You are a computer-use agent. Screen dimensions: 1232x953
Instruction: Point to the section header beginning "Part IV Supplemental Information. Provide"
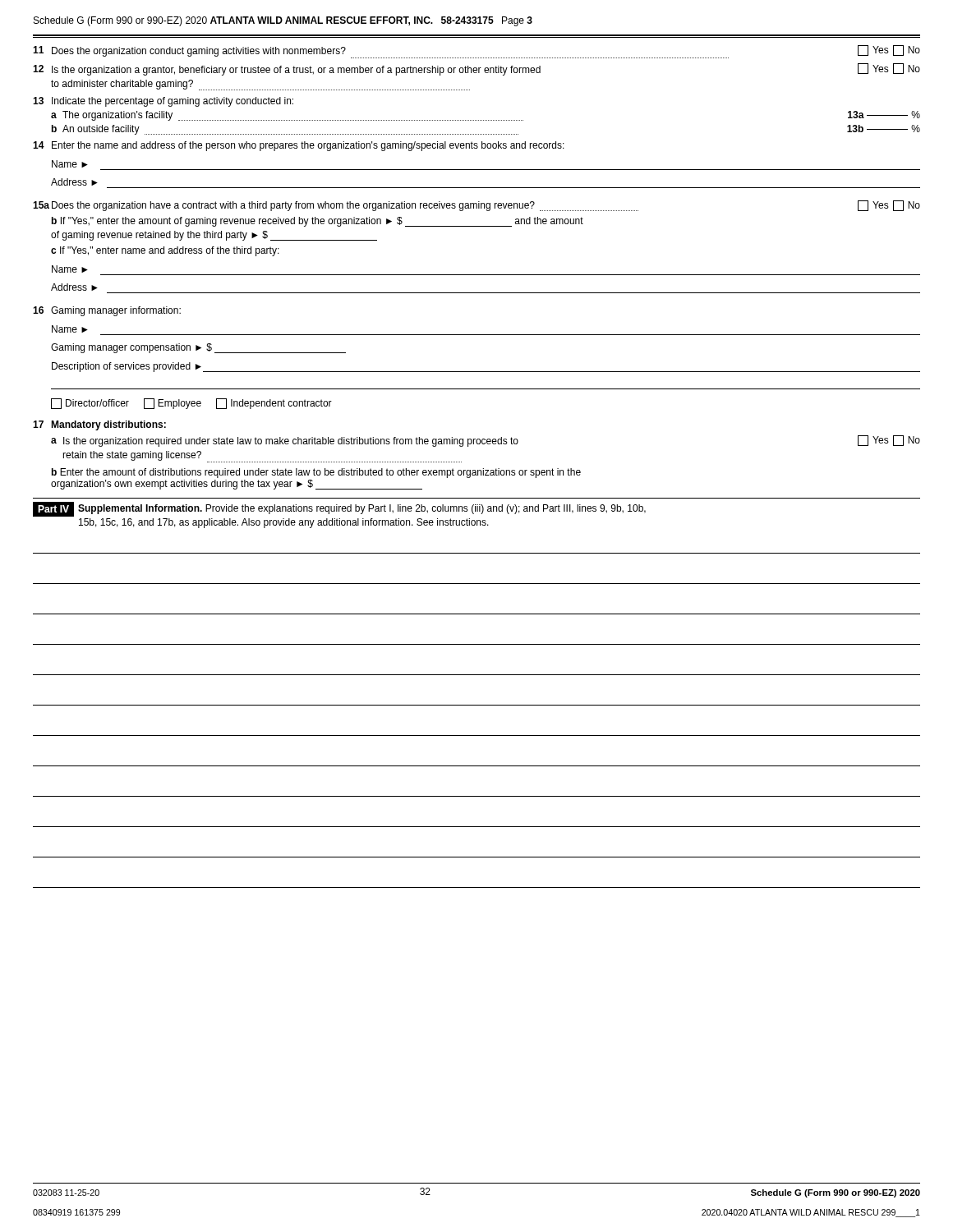tap(340, 516)
